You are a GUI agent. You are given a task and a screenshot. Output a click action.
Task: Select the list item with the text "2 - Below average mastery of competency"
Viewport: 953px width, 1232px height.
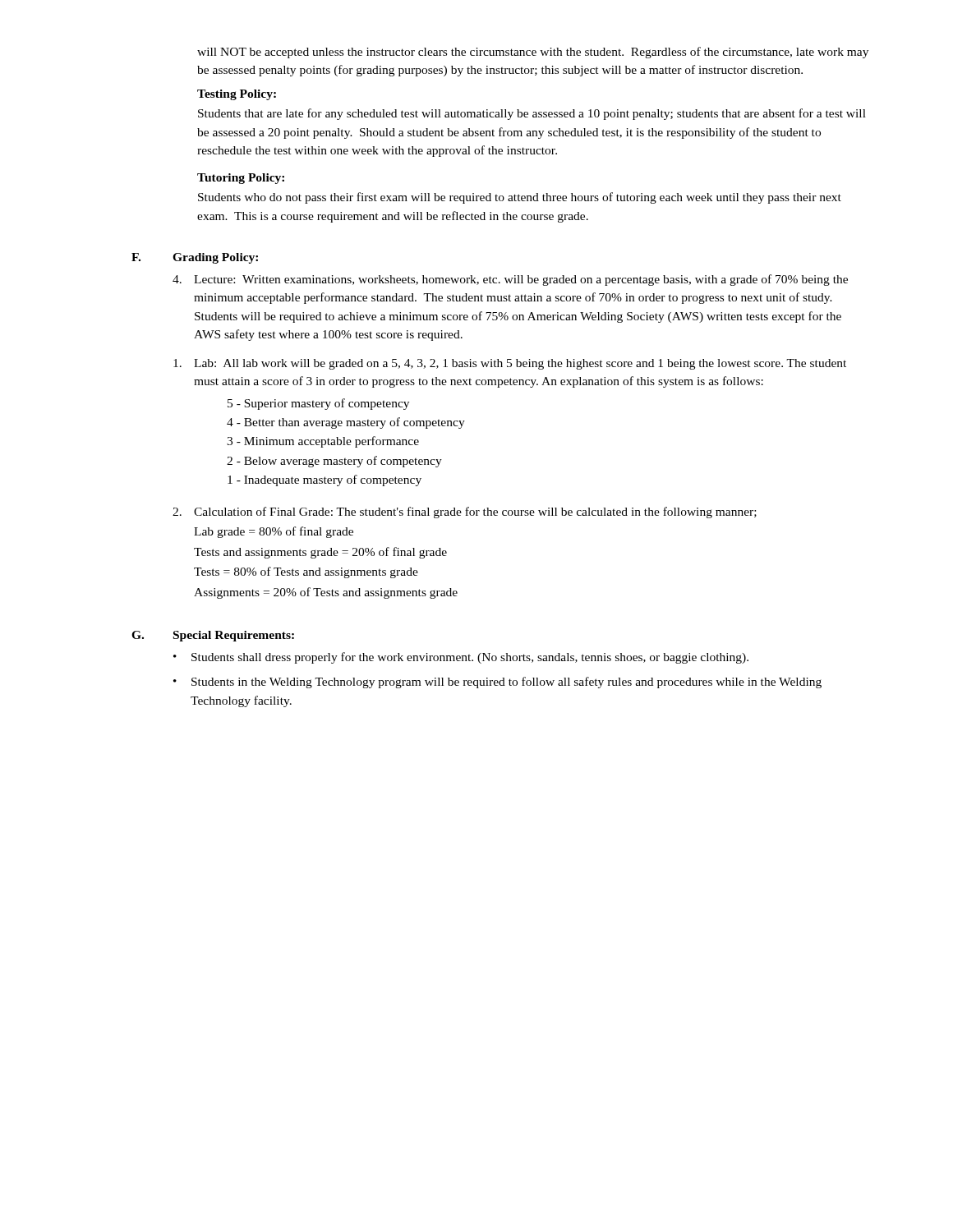click(x=334, y=460)
